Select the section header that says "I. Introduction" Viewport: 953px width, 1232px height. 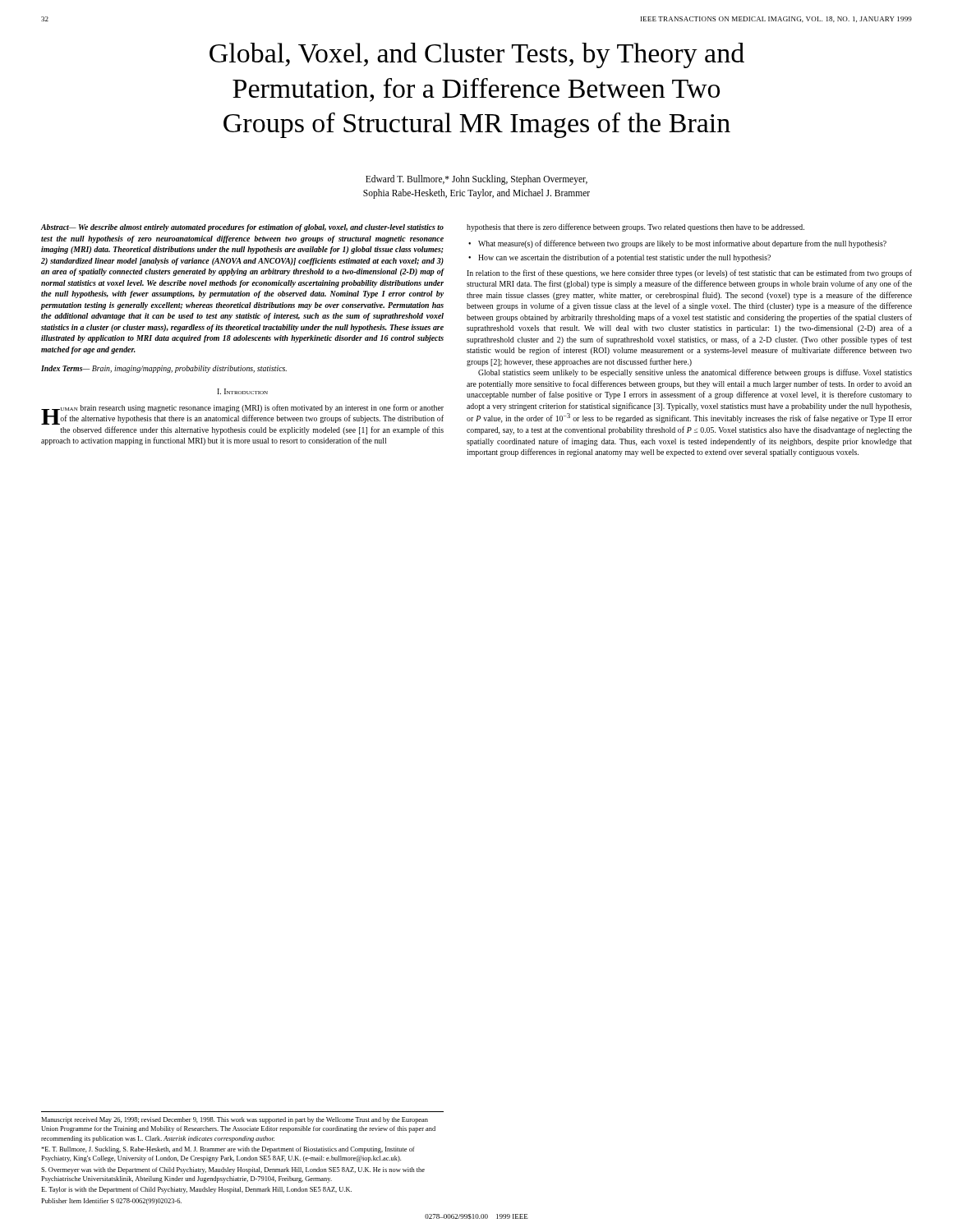coord(242,391)
